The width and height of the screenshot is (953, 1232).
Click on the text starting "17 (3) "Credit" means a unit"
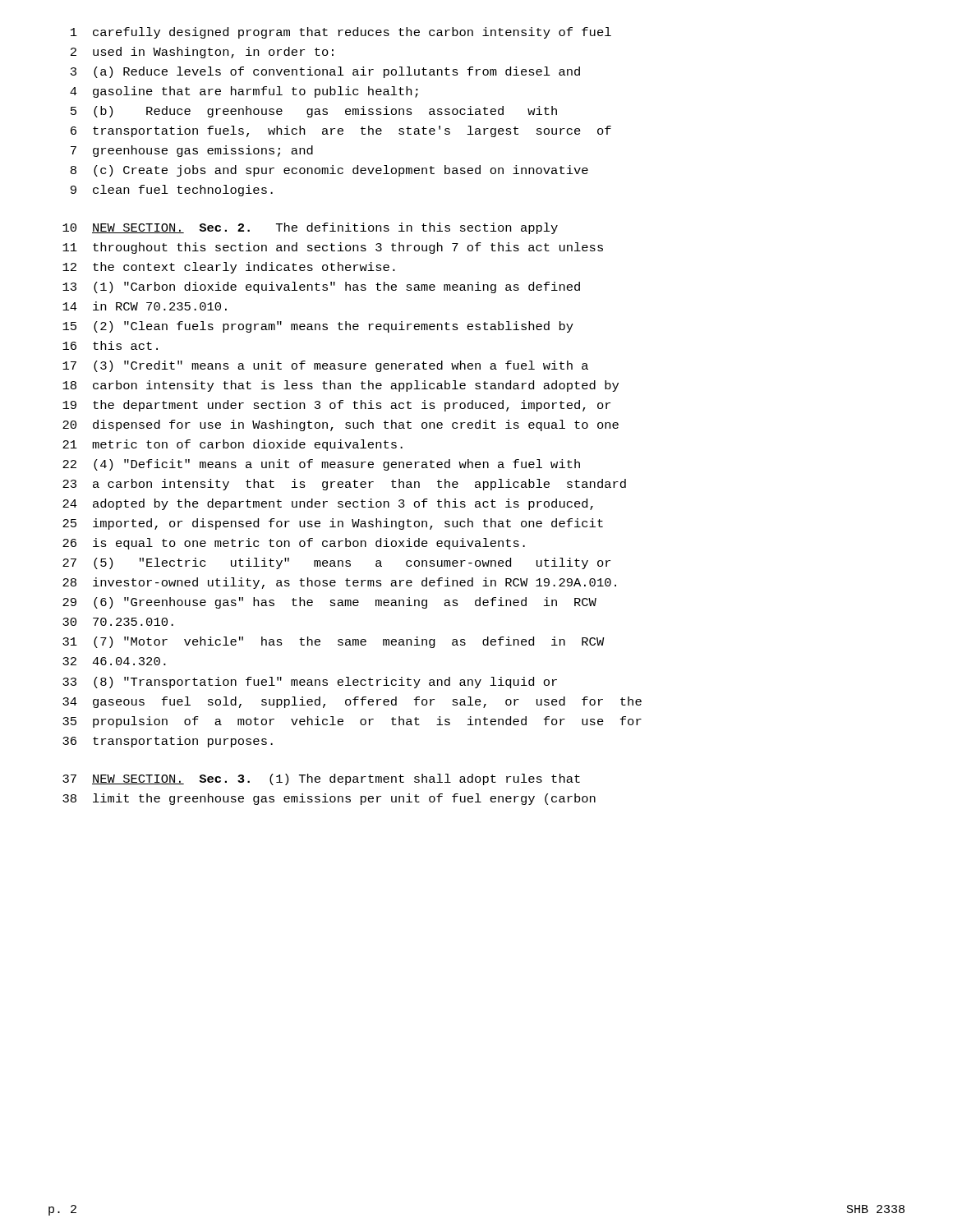coord(476,367)
